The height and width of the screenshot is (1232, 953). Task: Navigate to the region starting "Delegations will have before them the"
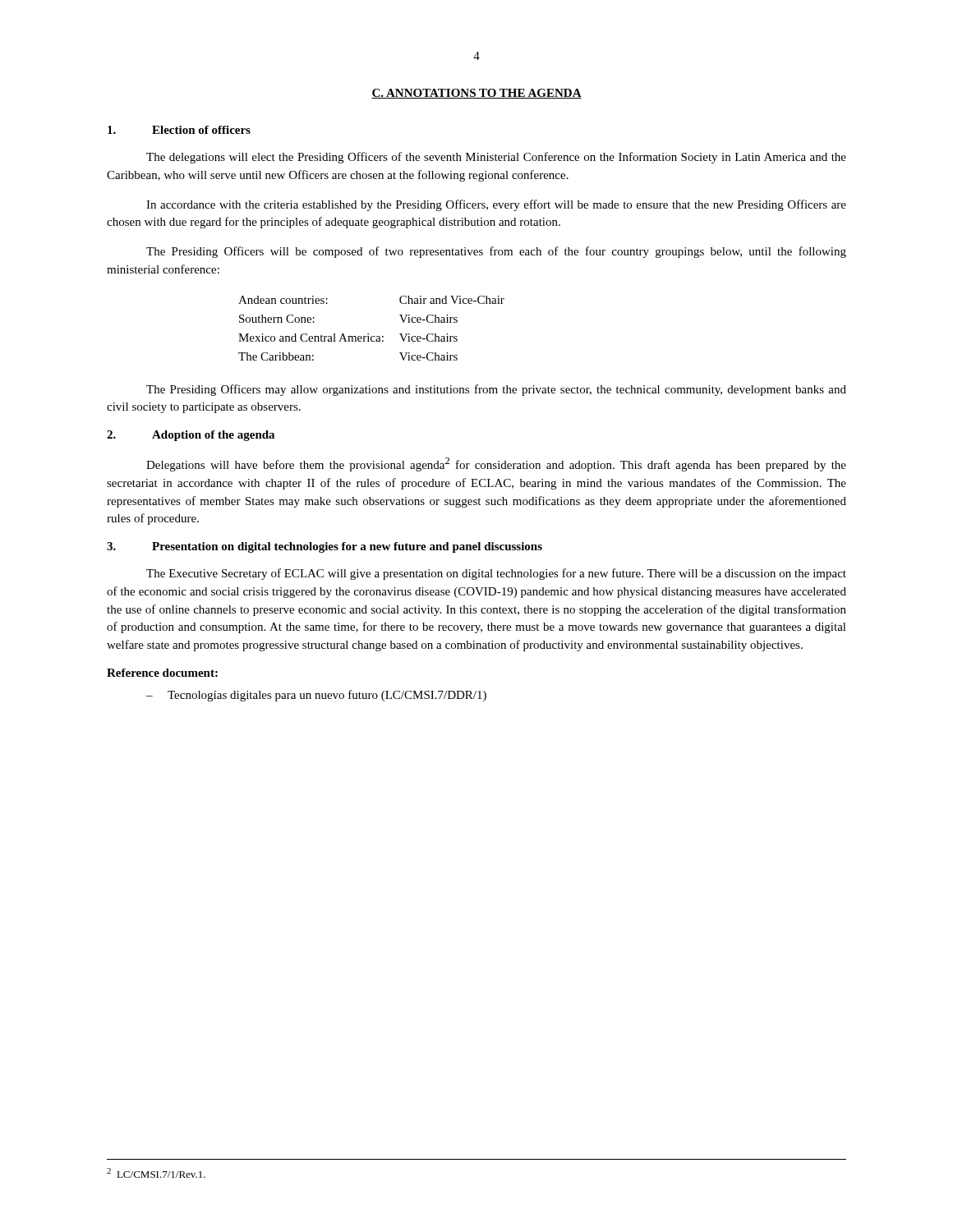click(x=476, y=490)
